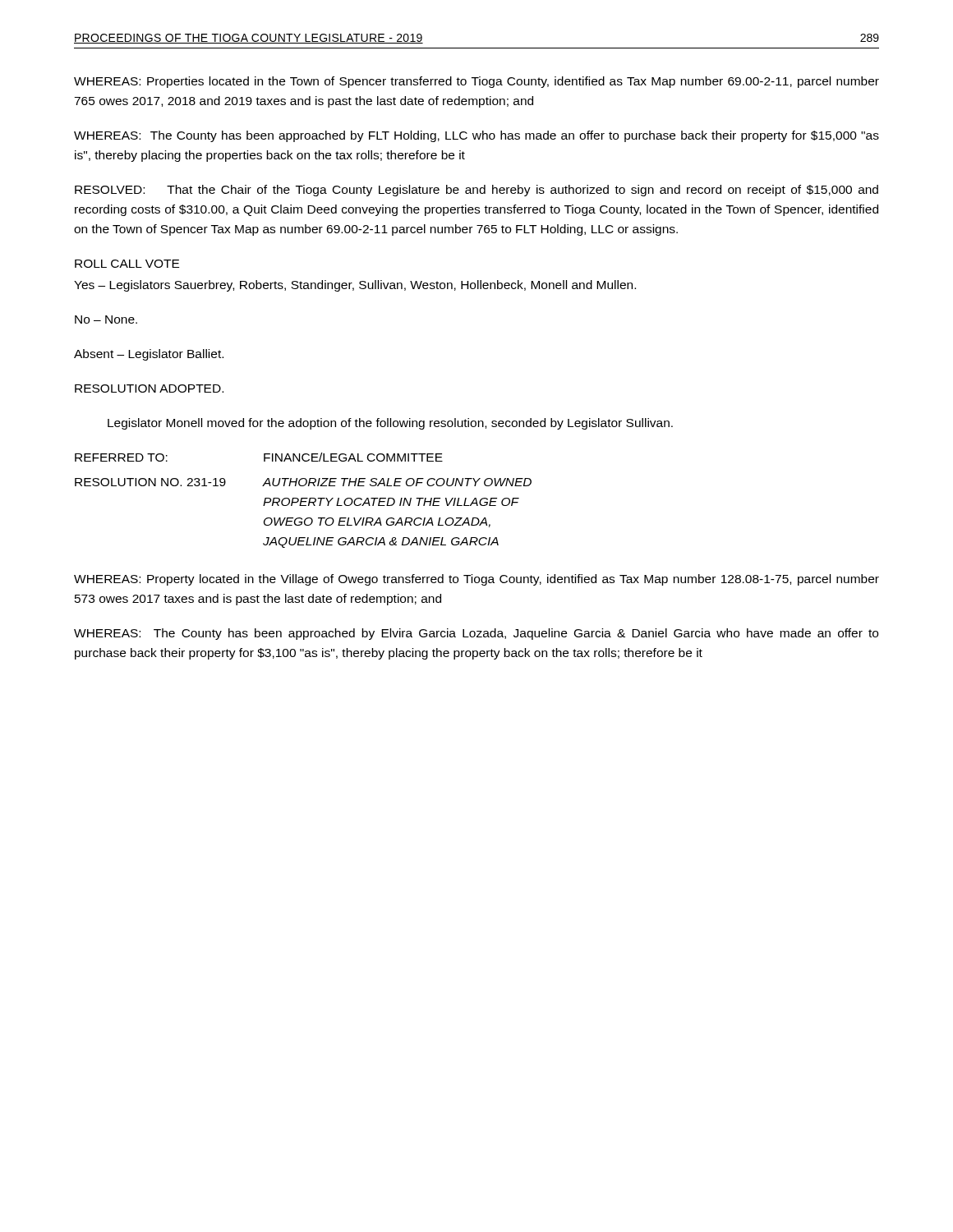The height and width of the screenshot is (1232, 953).
Task: Locate the text block that reads "Legislator Monell moved"
Action: 390,423
